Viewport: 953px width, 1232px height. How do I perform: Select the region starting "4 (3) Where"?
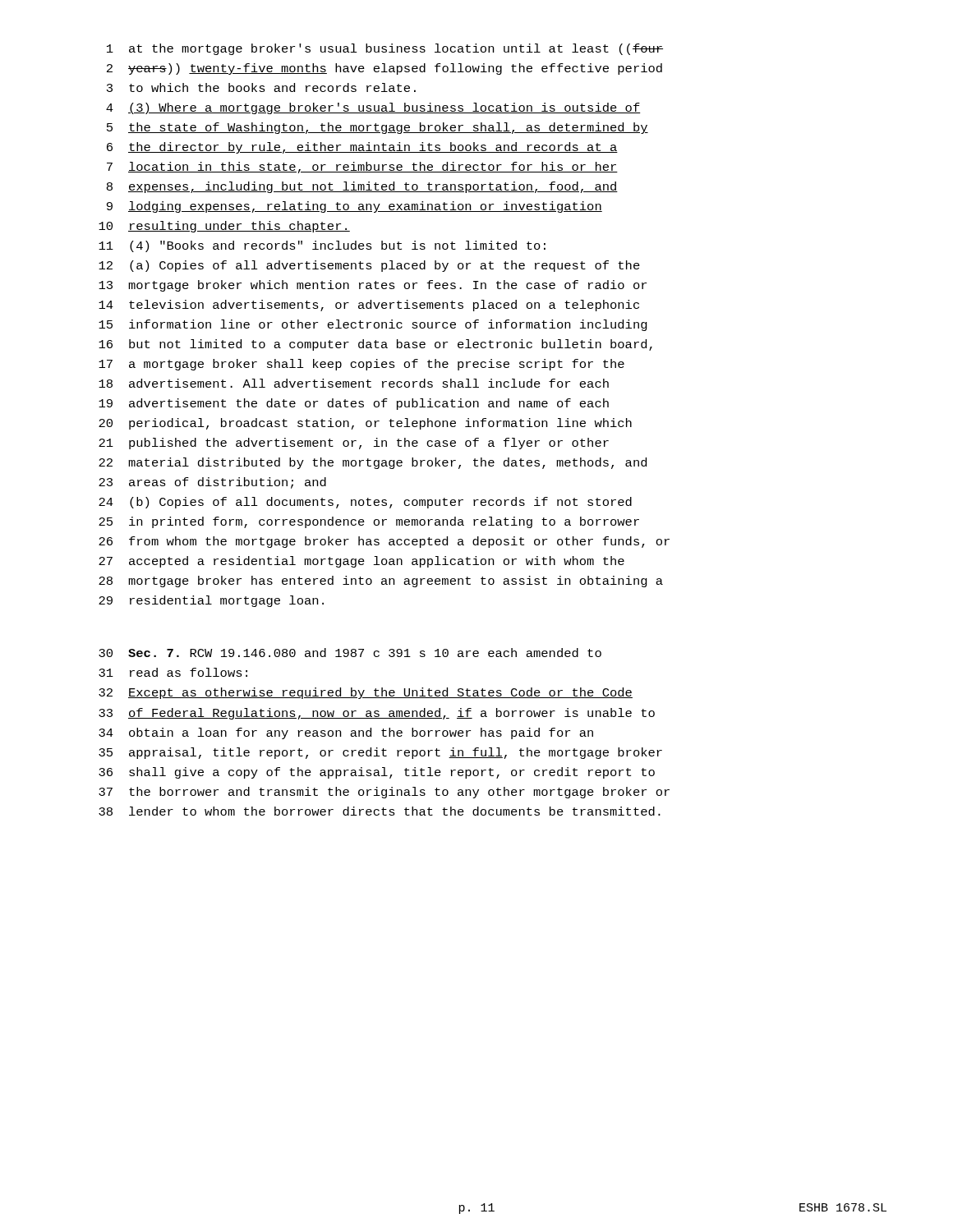click(x=485, y=168)
